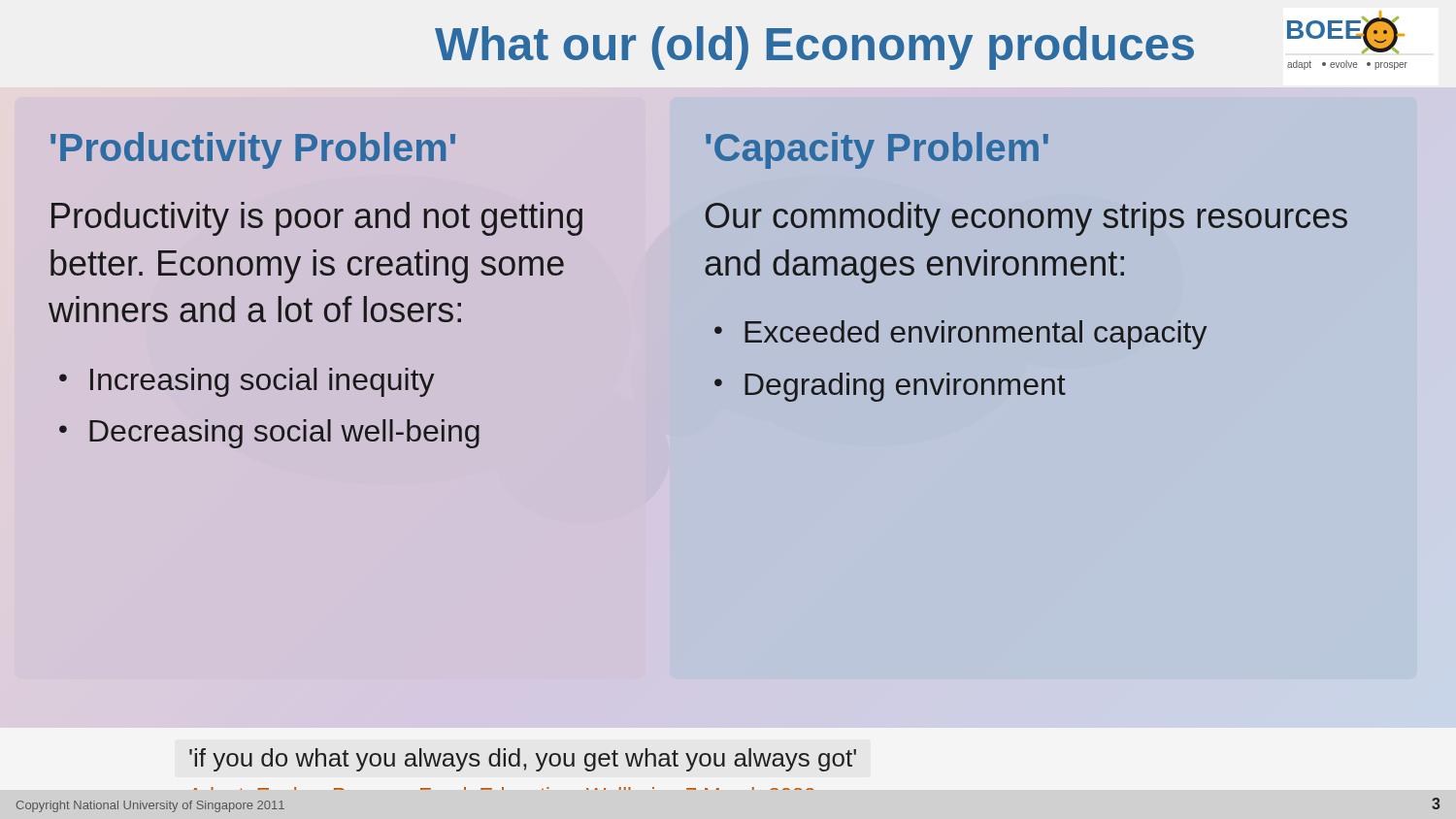This screenshot has height=819, width=1456.
Task: Locate the section header containing "'Capacity Problem'"
Action: [x=877, y=148]
